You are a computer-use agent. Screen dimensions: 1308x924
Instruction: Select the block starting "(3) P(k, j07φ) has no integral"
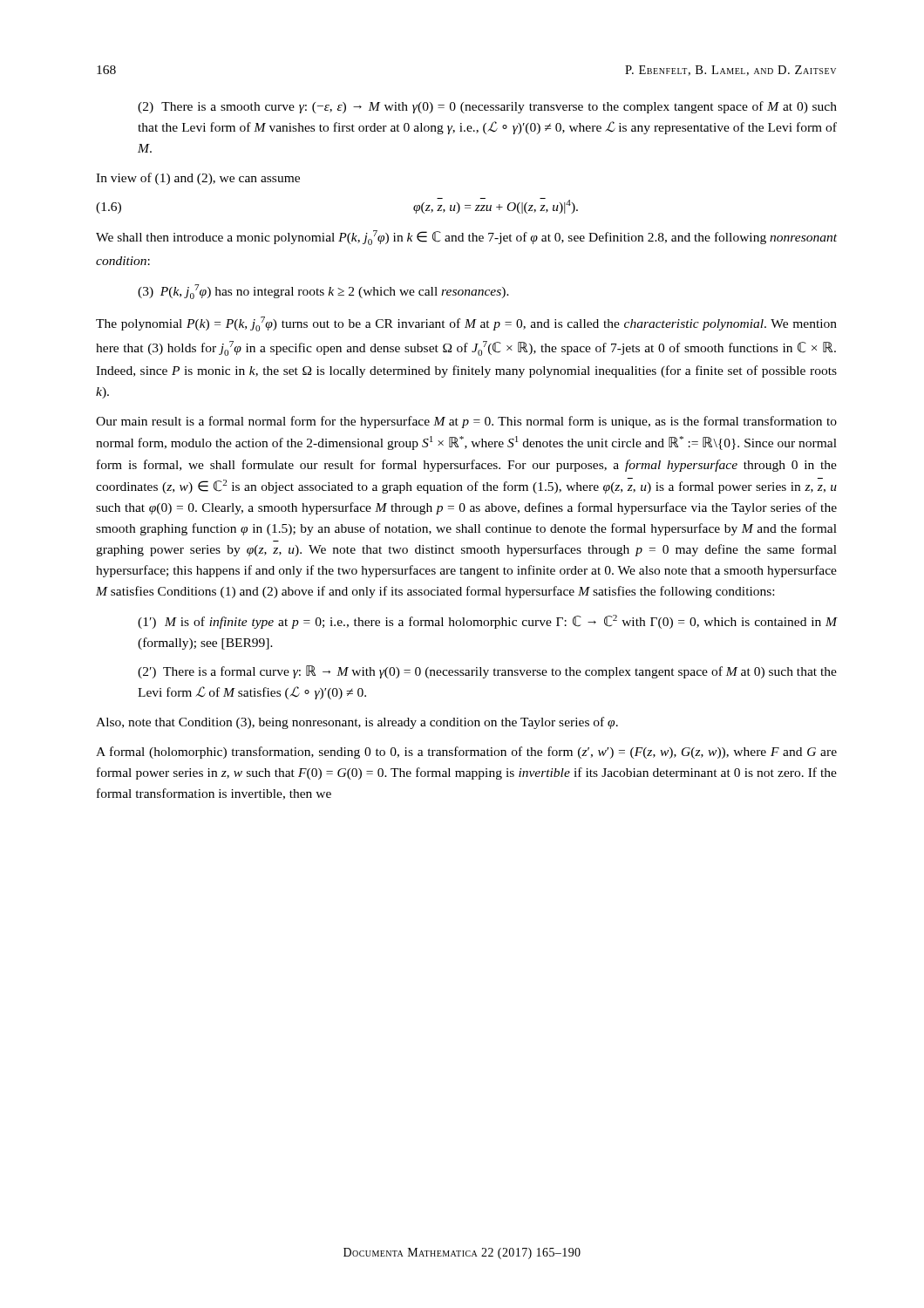click(487, 292)
